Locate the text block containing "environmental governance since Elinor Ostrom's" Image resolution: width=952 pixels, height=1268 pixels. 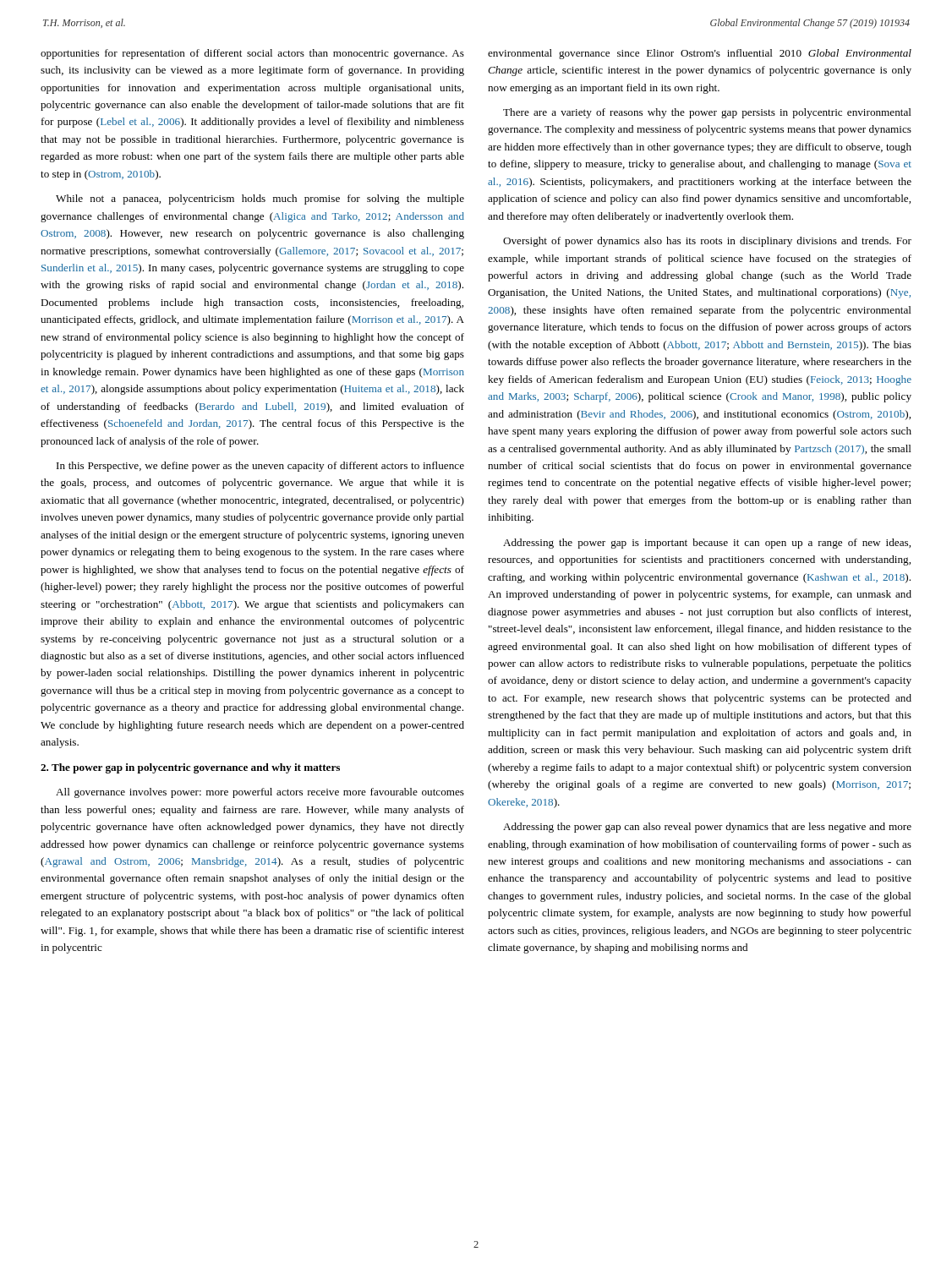(x=700, y=70)
